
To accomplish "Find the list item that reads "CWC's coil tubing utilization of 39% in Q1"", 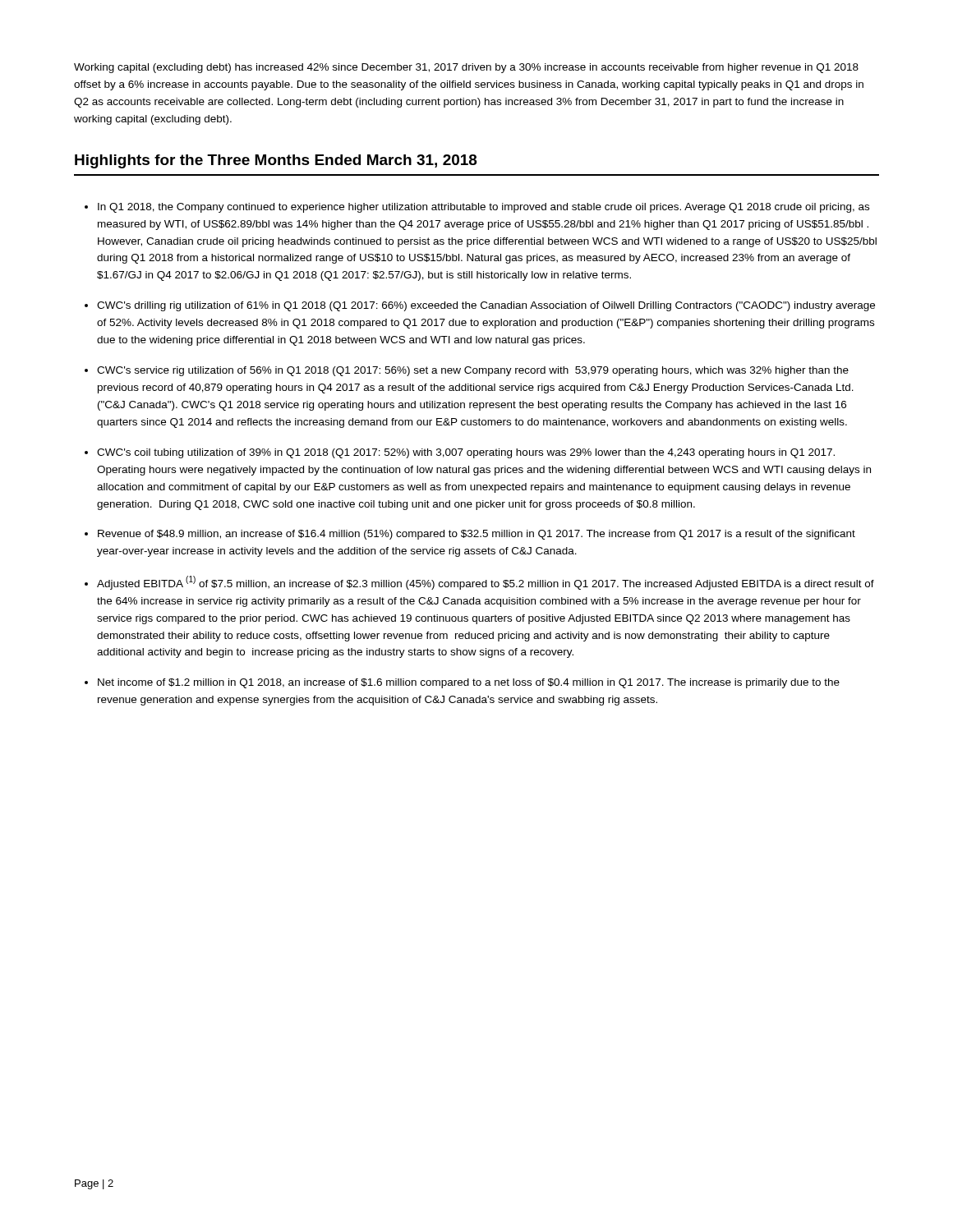I will pos(484,478).
